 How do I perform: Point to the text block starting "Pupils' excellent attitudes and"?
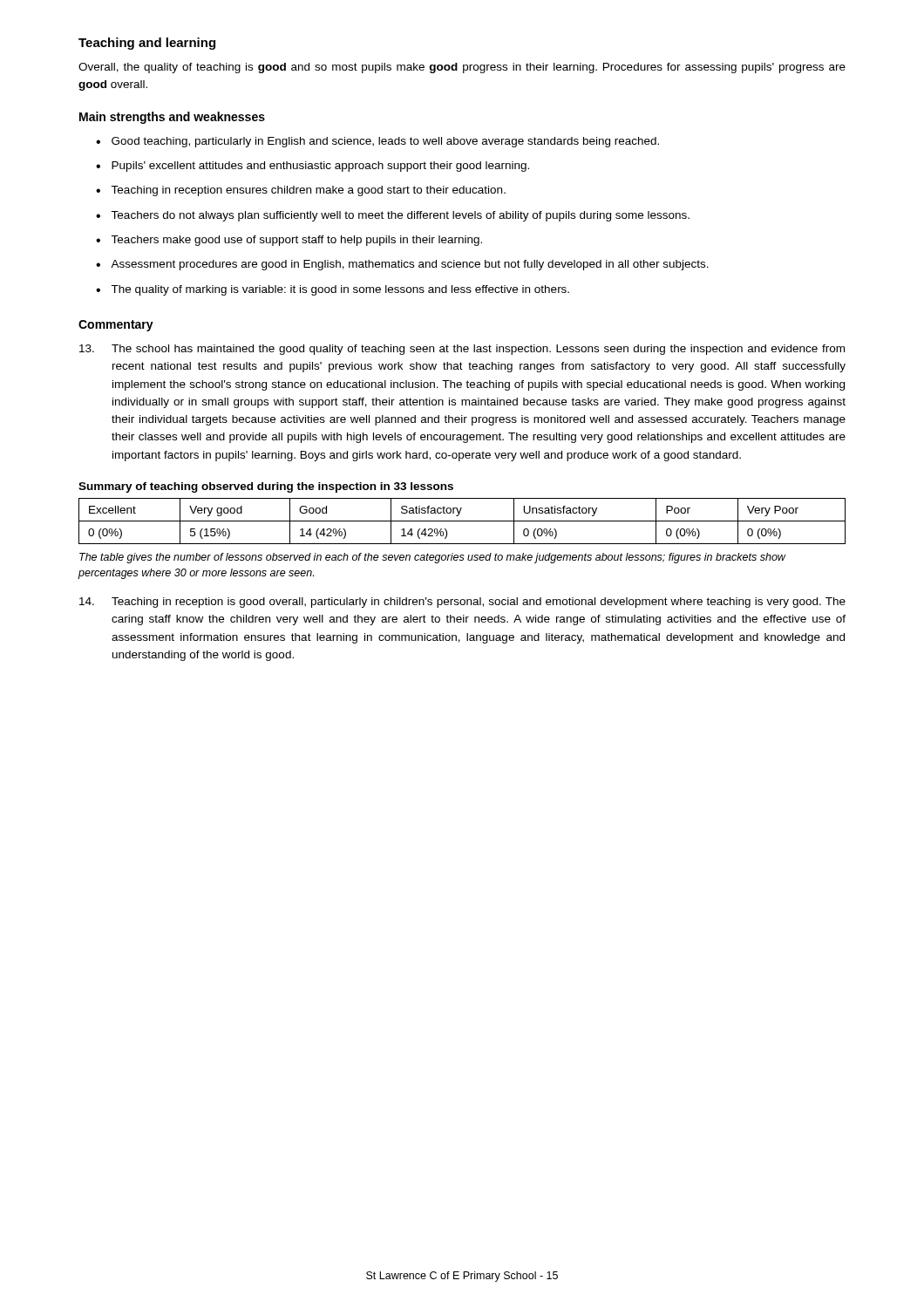[x=478, y=166]
